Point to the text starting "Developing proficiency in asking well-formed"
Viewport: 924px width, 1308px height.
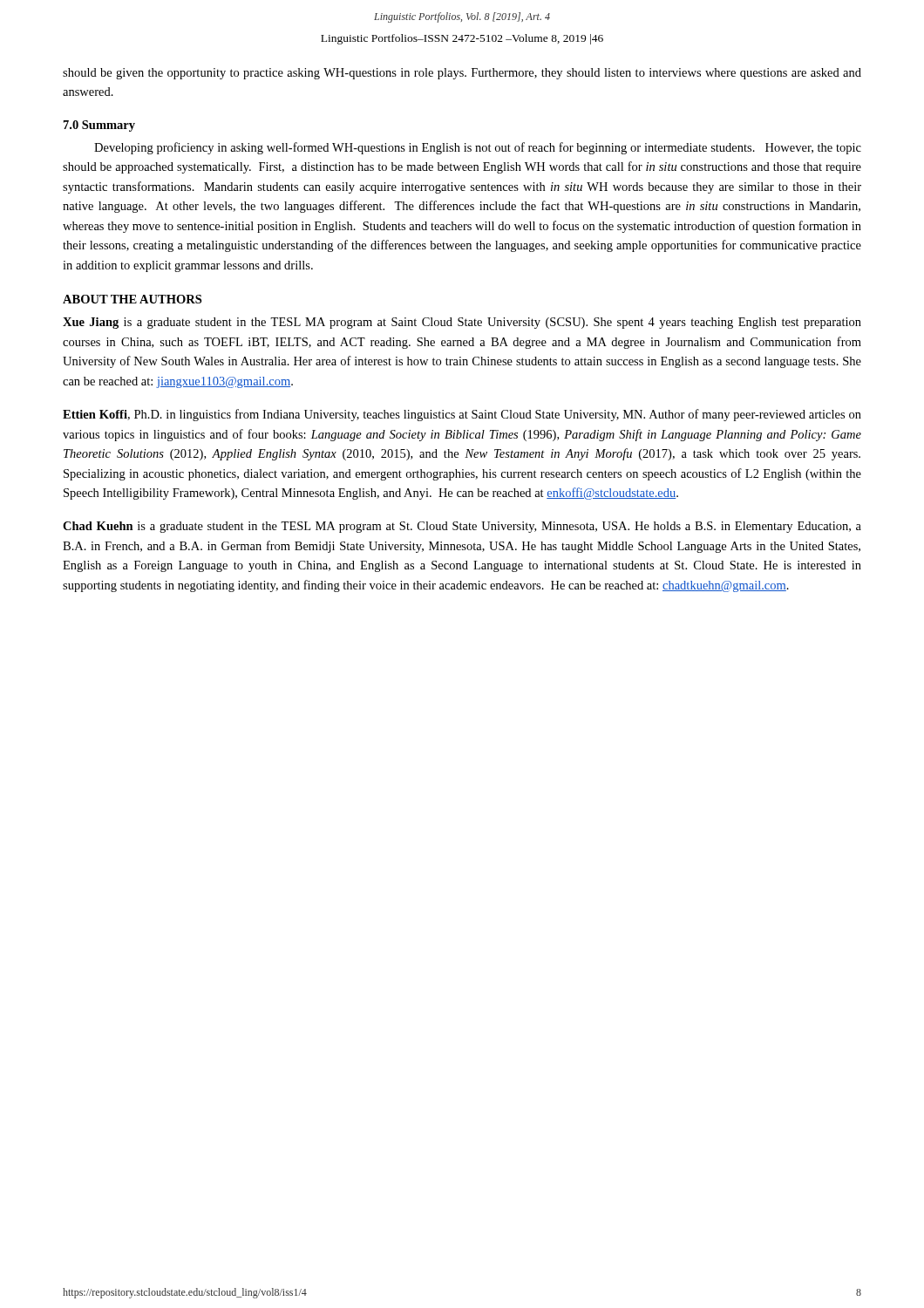click(462, 206)
